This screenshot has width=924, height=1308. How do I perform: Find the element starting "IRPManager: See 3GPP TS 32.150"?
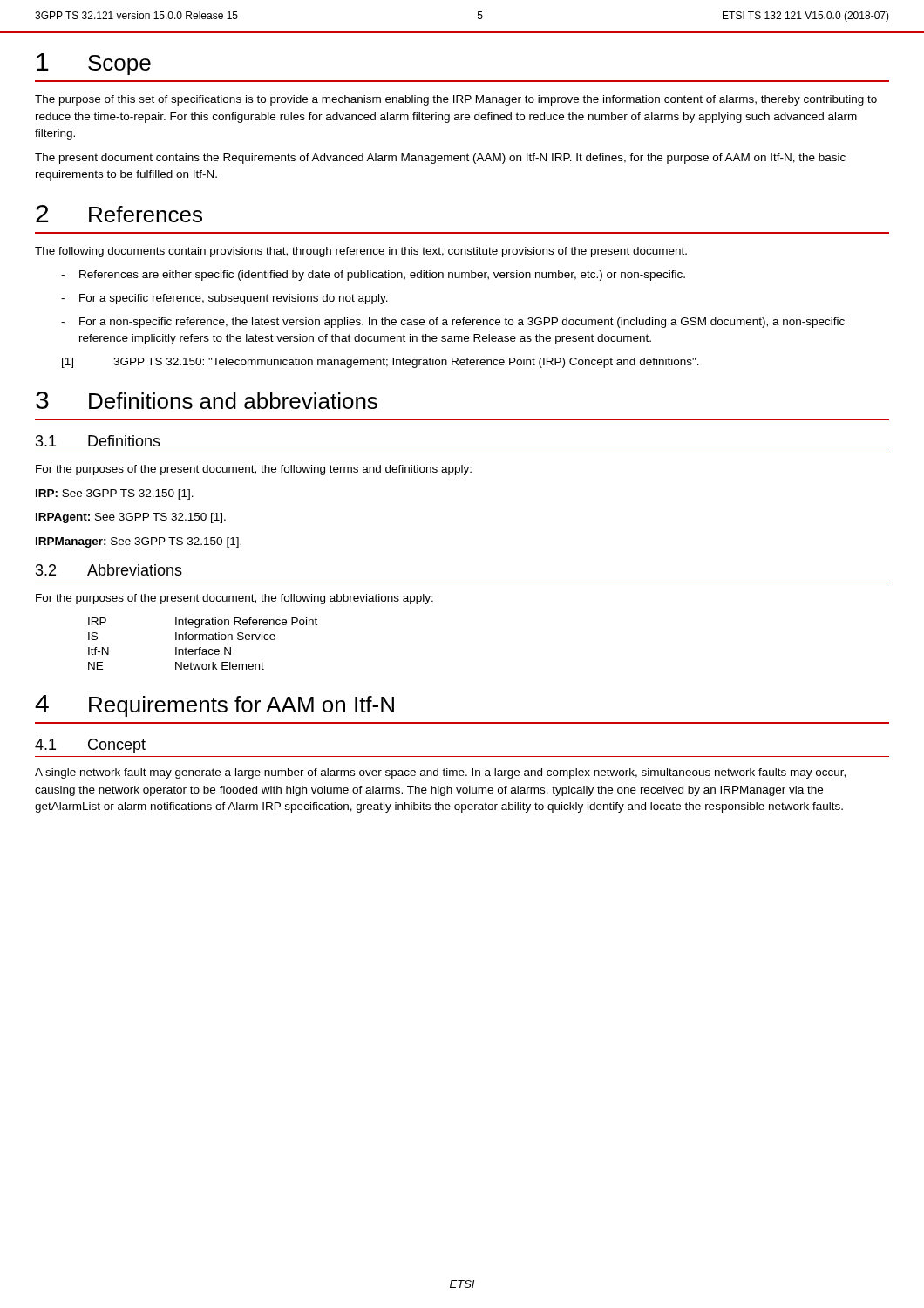click(x=139, y=542)
